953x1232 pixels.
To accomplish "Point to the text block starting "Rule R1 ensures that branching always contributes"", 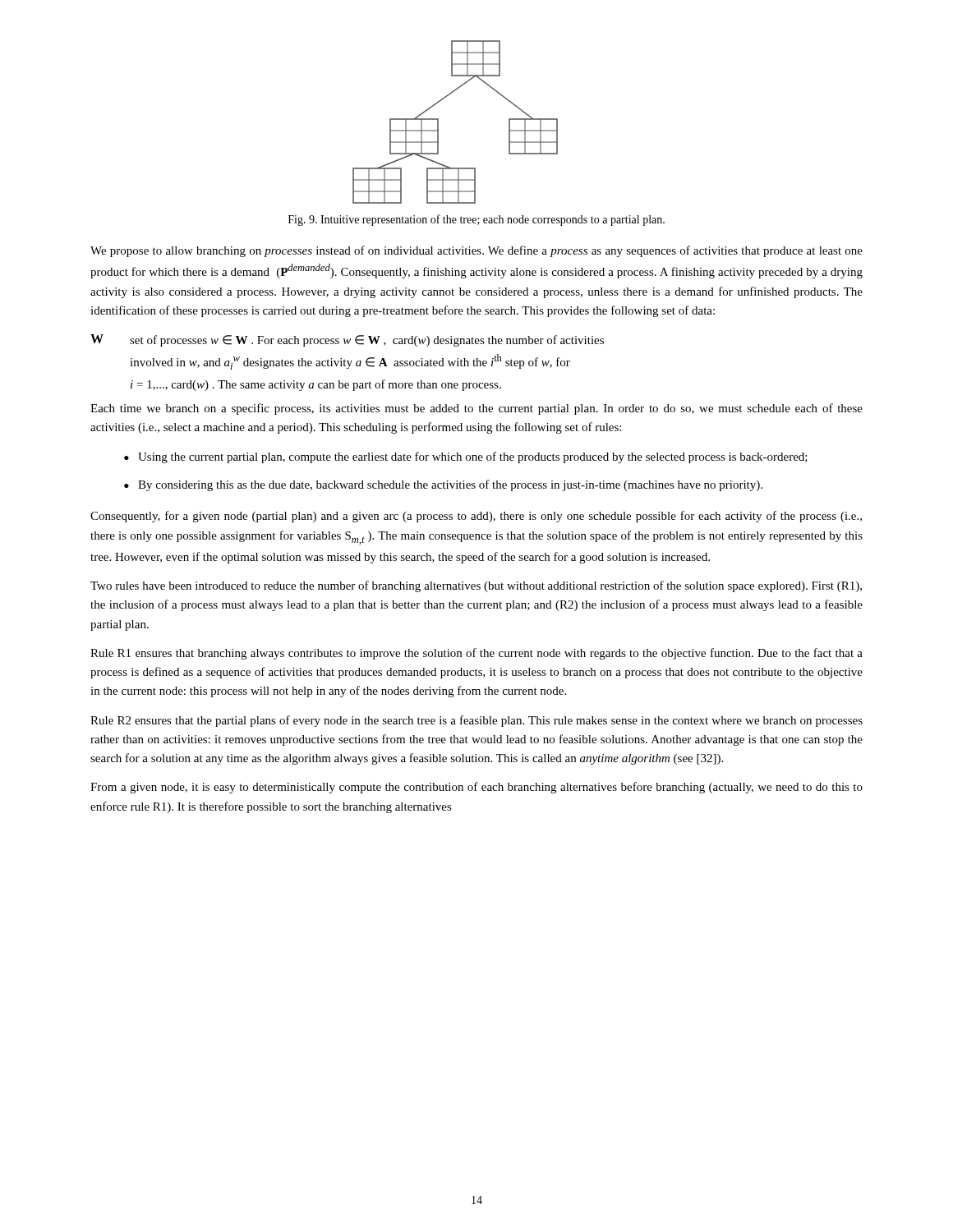I will [x=476, y=672].
